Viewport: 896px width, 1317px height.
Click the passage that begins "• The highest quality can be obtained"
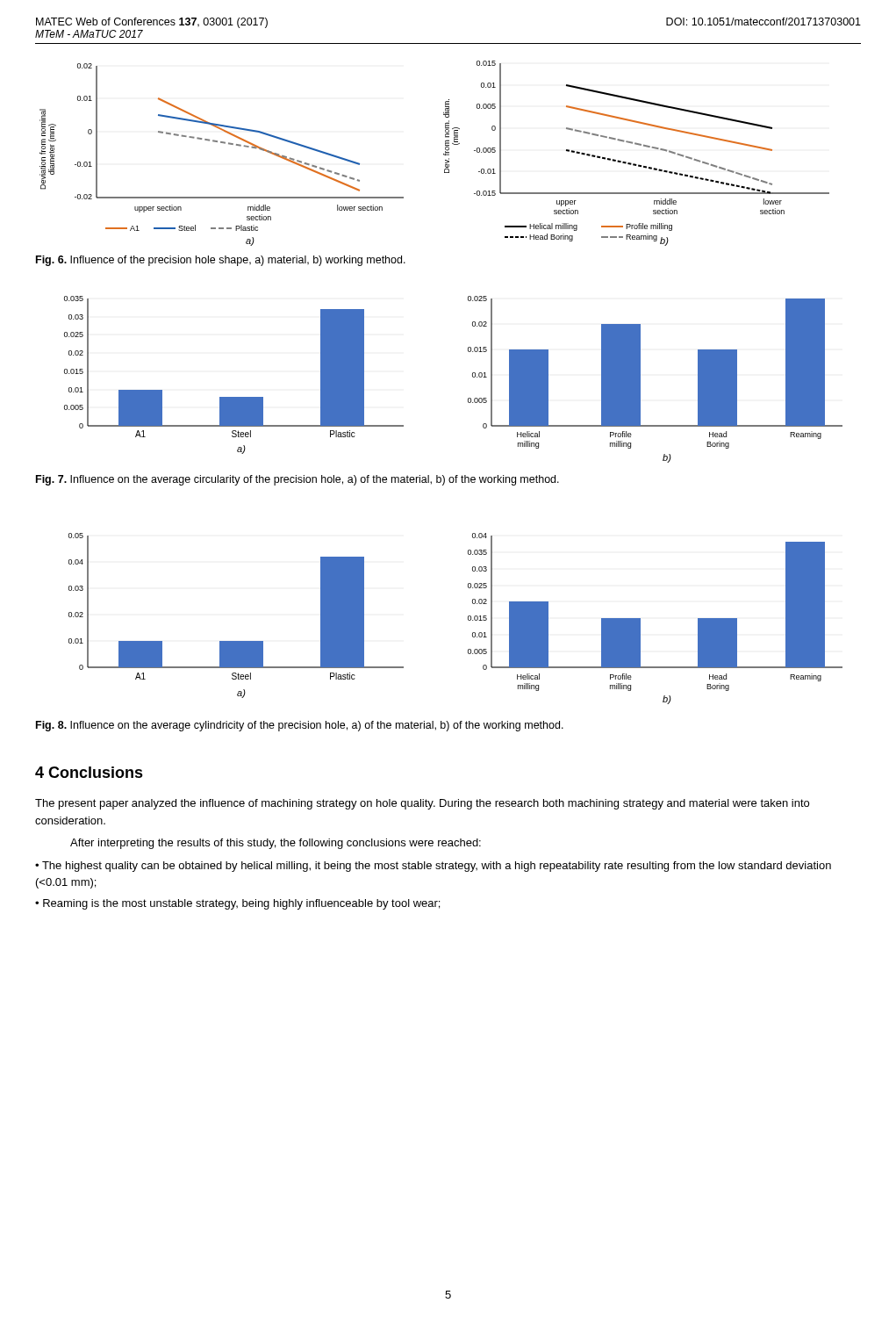click(433, 873)
